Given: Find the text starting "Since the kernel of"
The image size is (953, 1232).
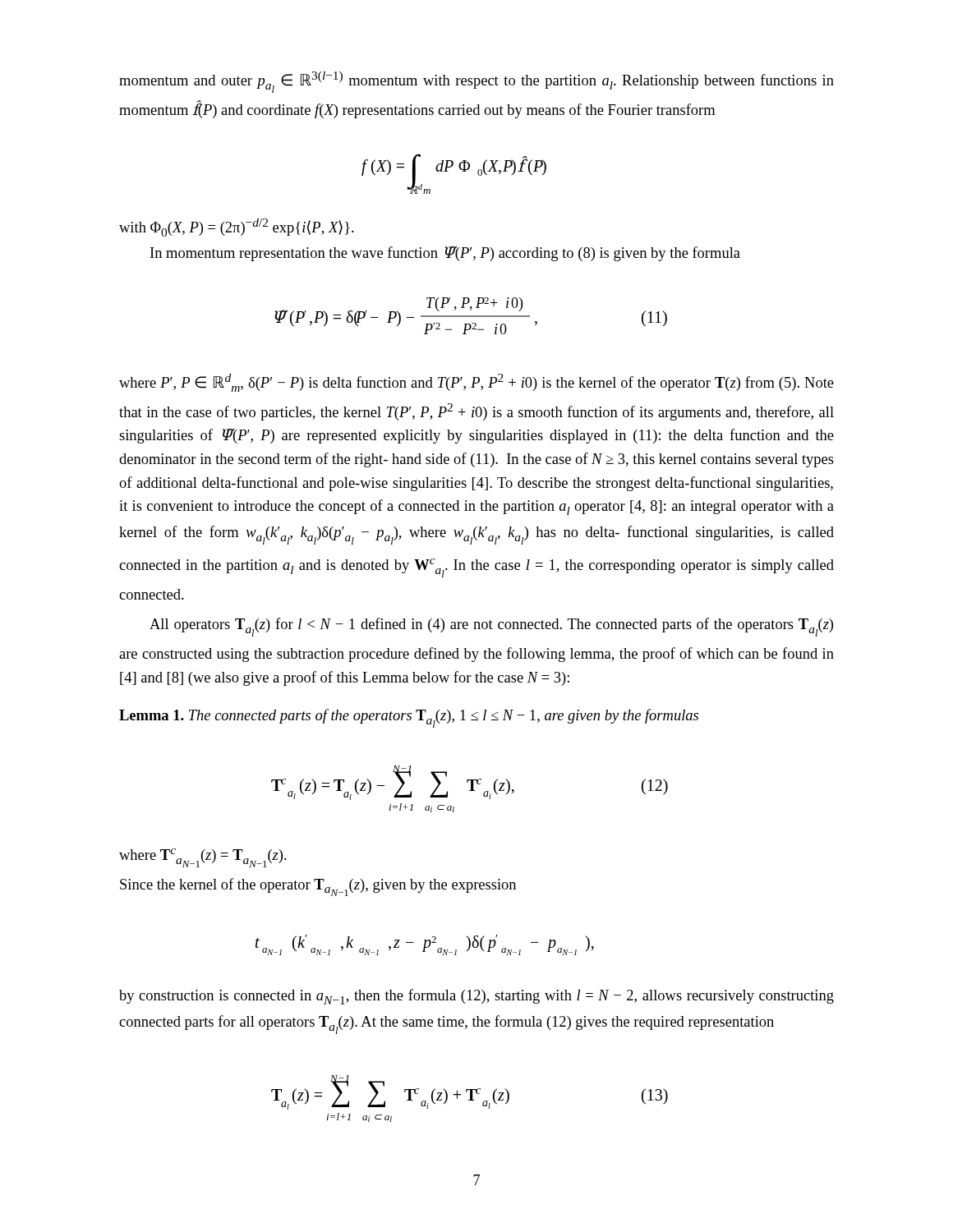Looking at the screenshot, I should [x=318, y=888].
